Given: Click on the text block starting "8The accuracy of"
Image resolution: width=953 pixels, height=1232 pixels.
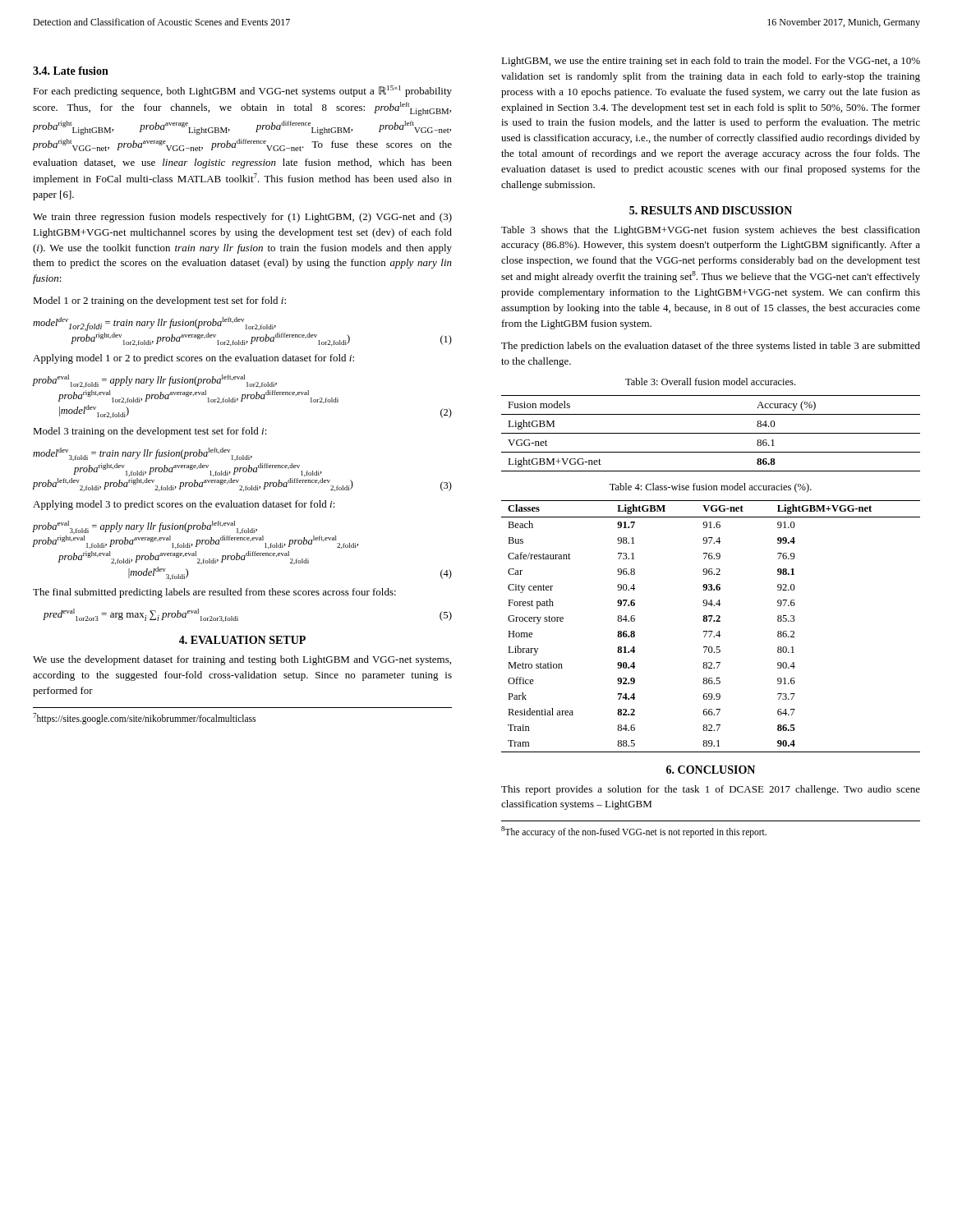Looking at the screenshot, I should pyautogui.click(x=634, y=831).
